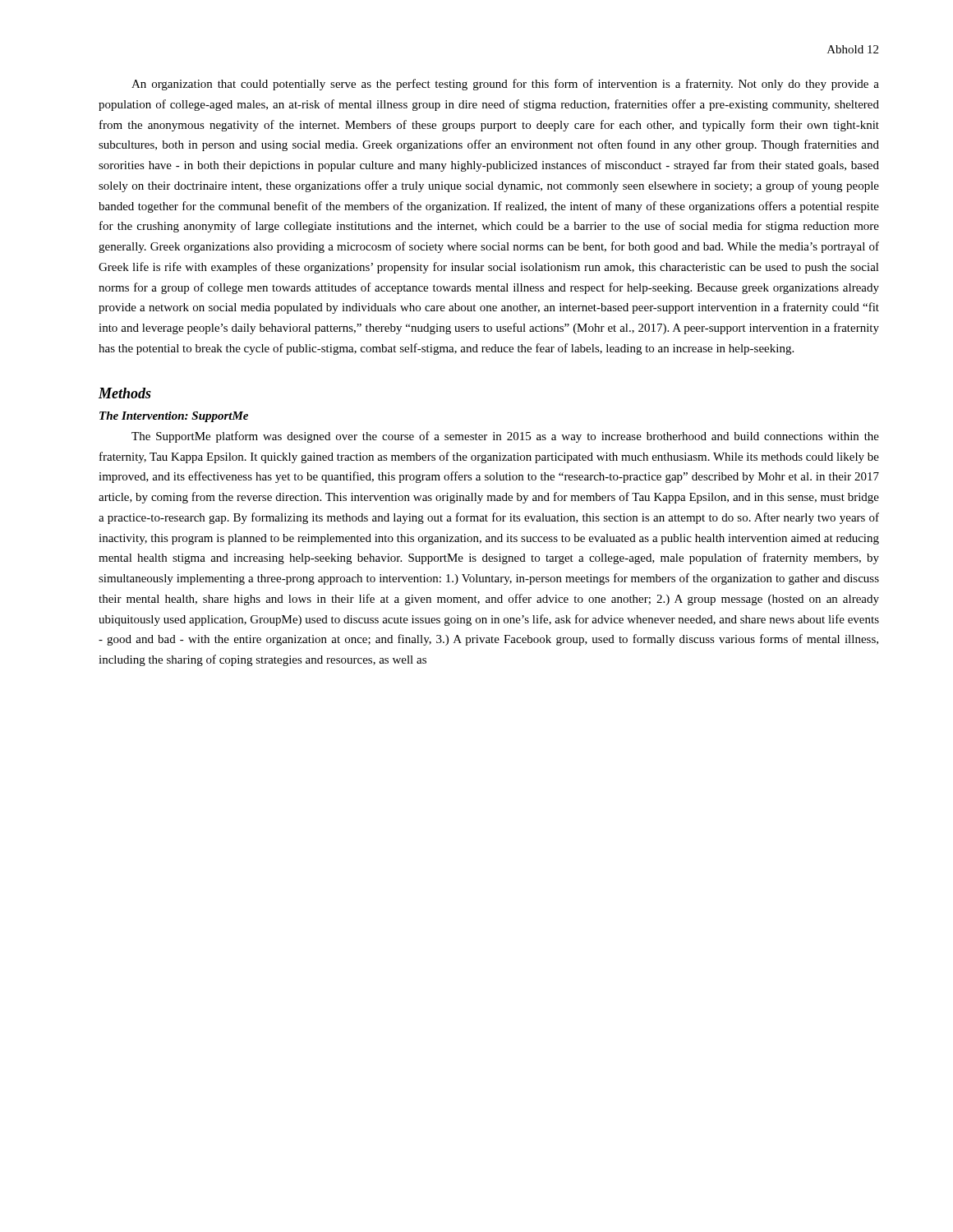
Task: Locate the element starting "The Intervention: SupportMe"
Action: tap(174, 416)
